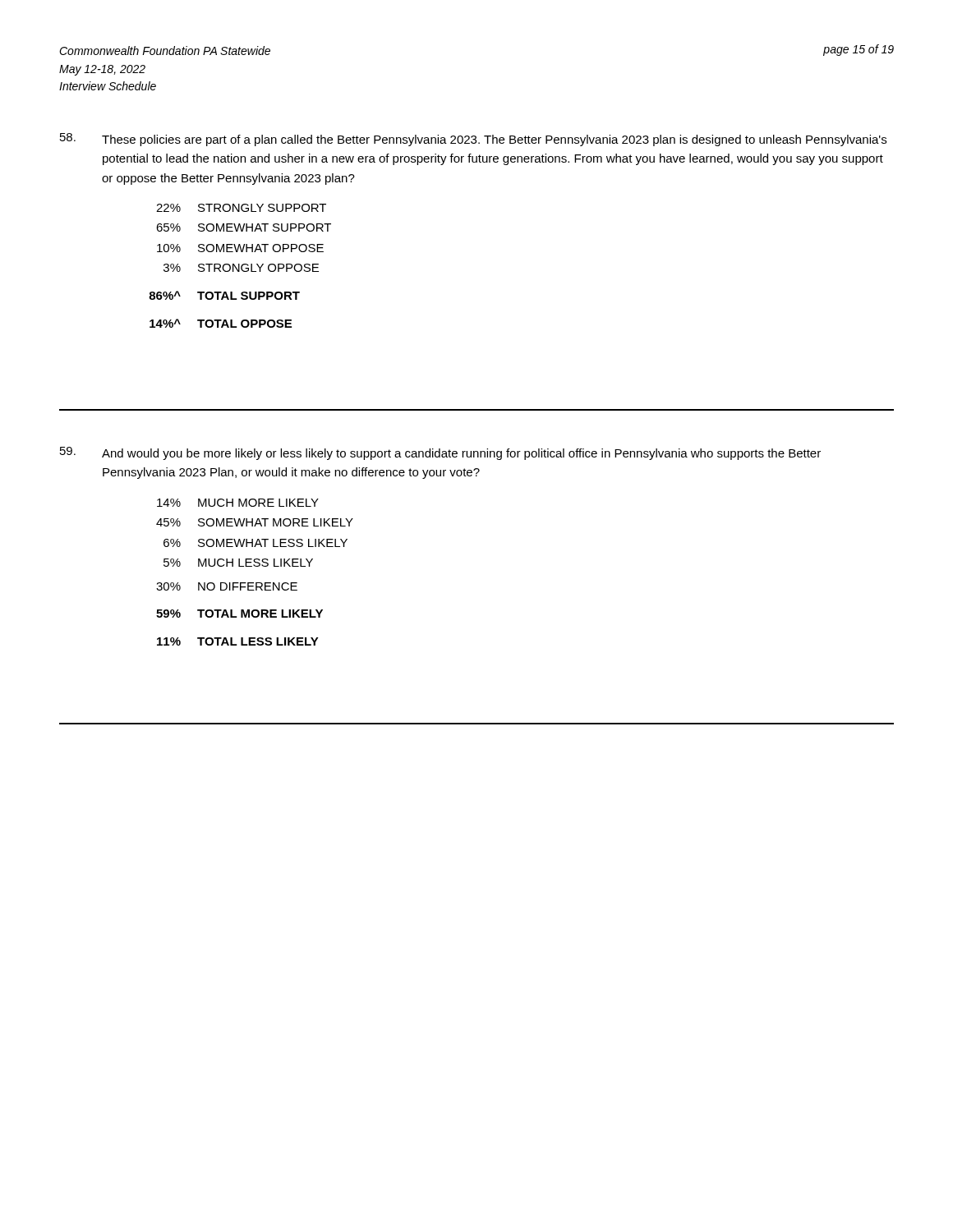Image resolution: width=953 pixels, height=1232 pixels.
Task: Point to "14%^ TOTAL OPPOSE"
Action: 218,323
